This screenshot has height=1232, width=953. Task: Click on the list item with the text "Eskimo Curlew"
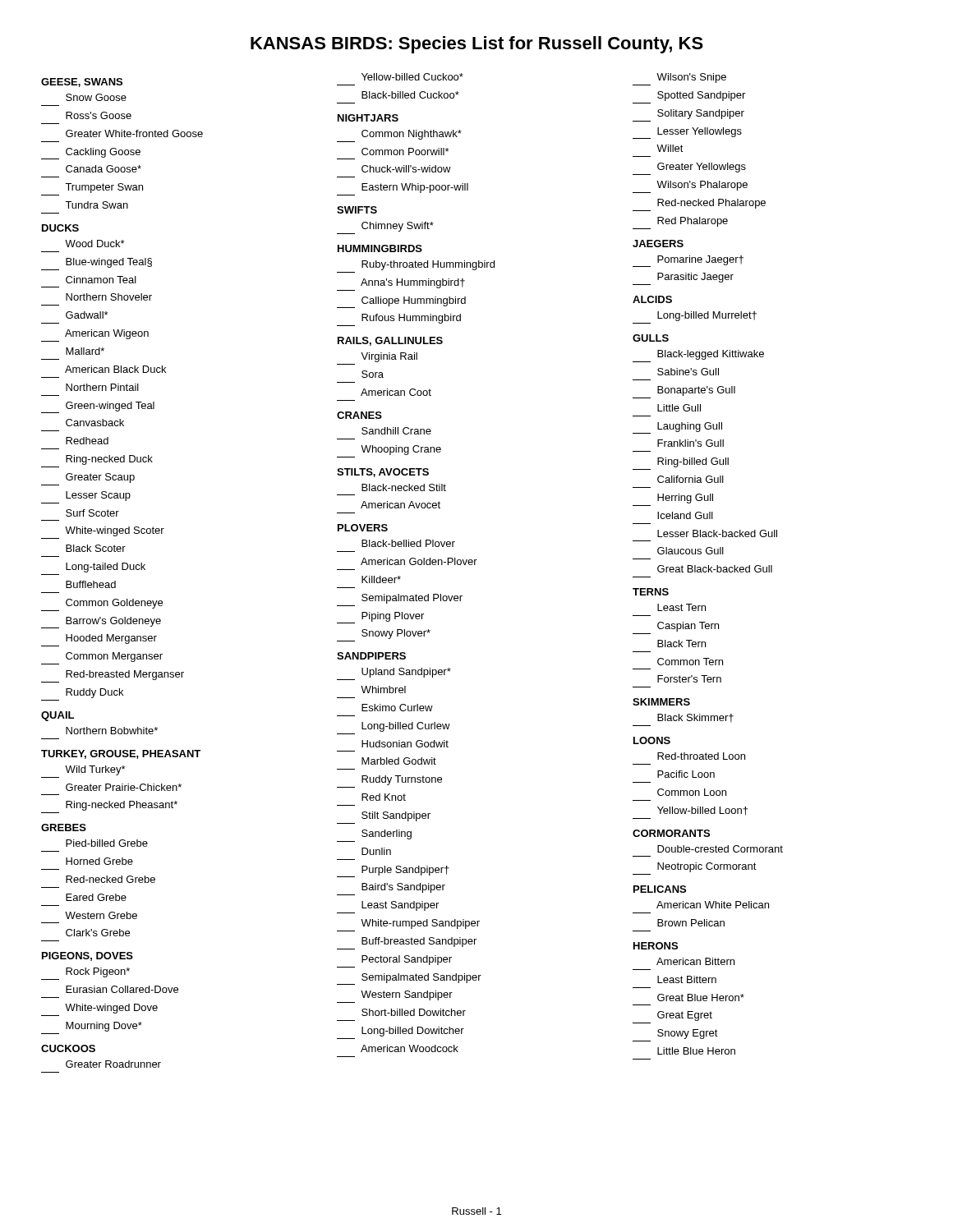click(385, 708)
